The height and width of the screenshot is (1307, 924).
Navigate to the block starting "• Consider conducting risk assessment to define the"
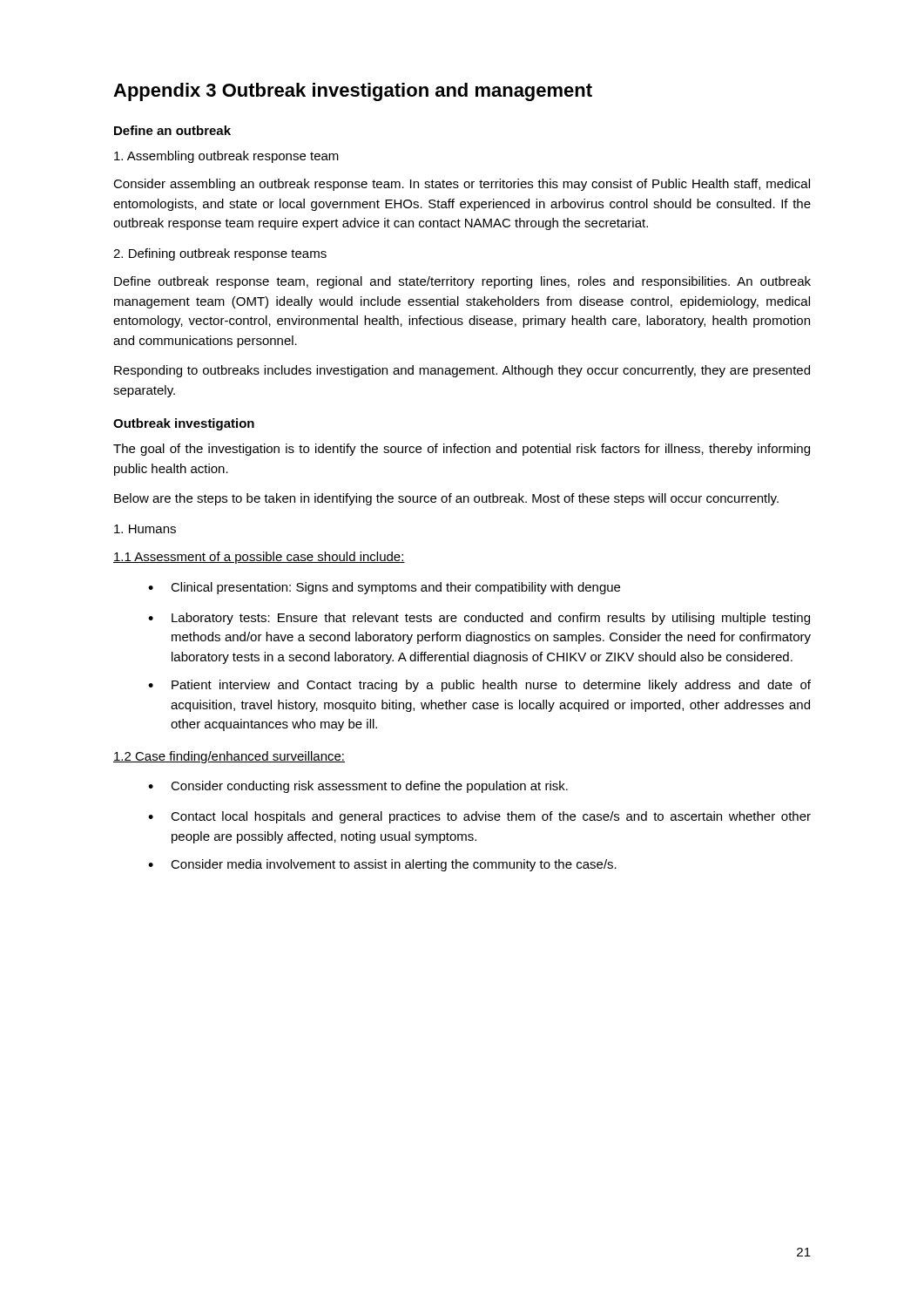click(x=479, y=788)
